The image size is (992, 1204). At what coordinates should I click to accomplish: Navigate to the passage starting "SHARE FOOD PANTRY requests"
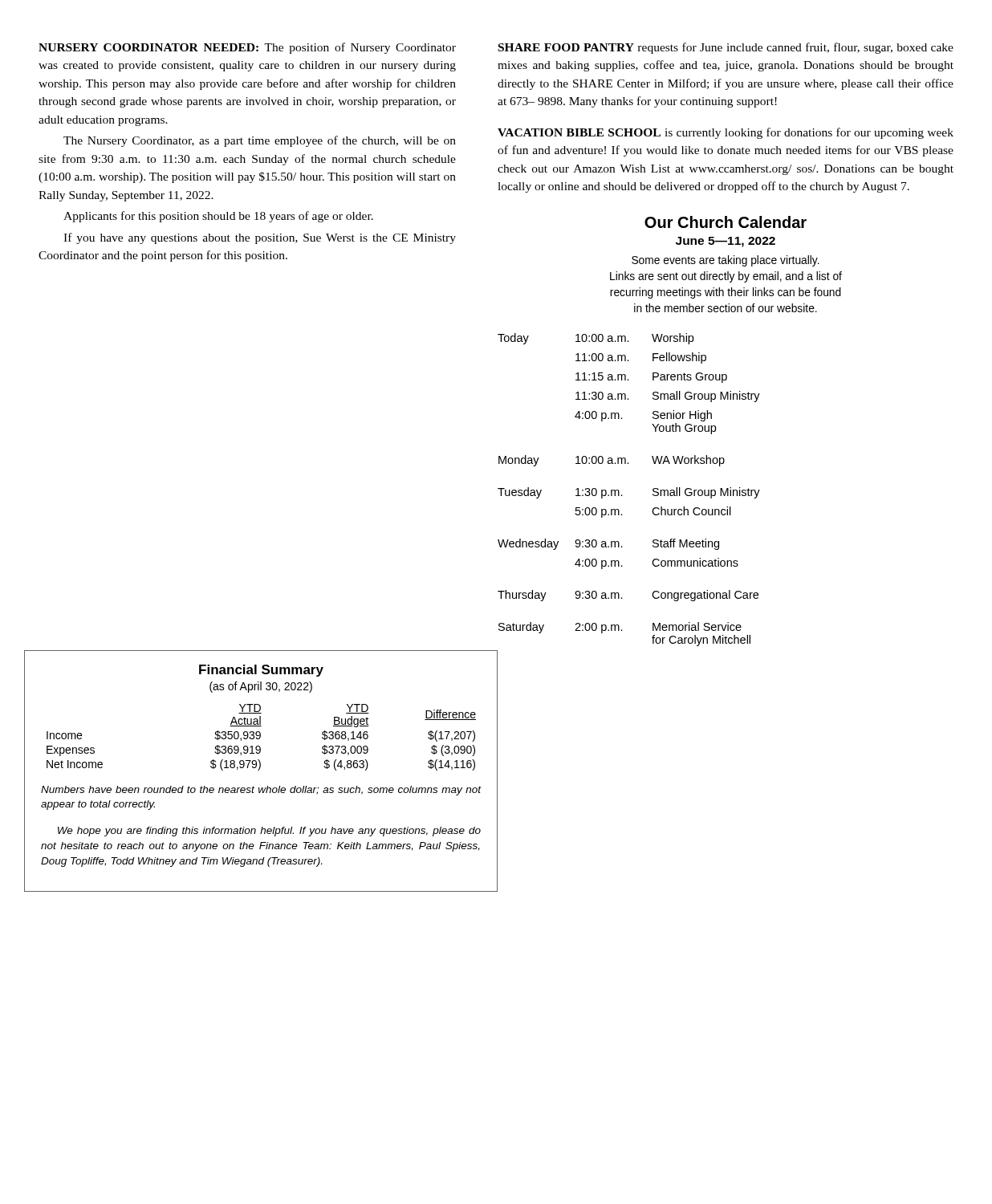tap(726, 75)
